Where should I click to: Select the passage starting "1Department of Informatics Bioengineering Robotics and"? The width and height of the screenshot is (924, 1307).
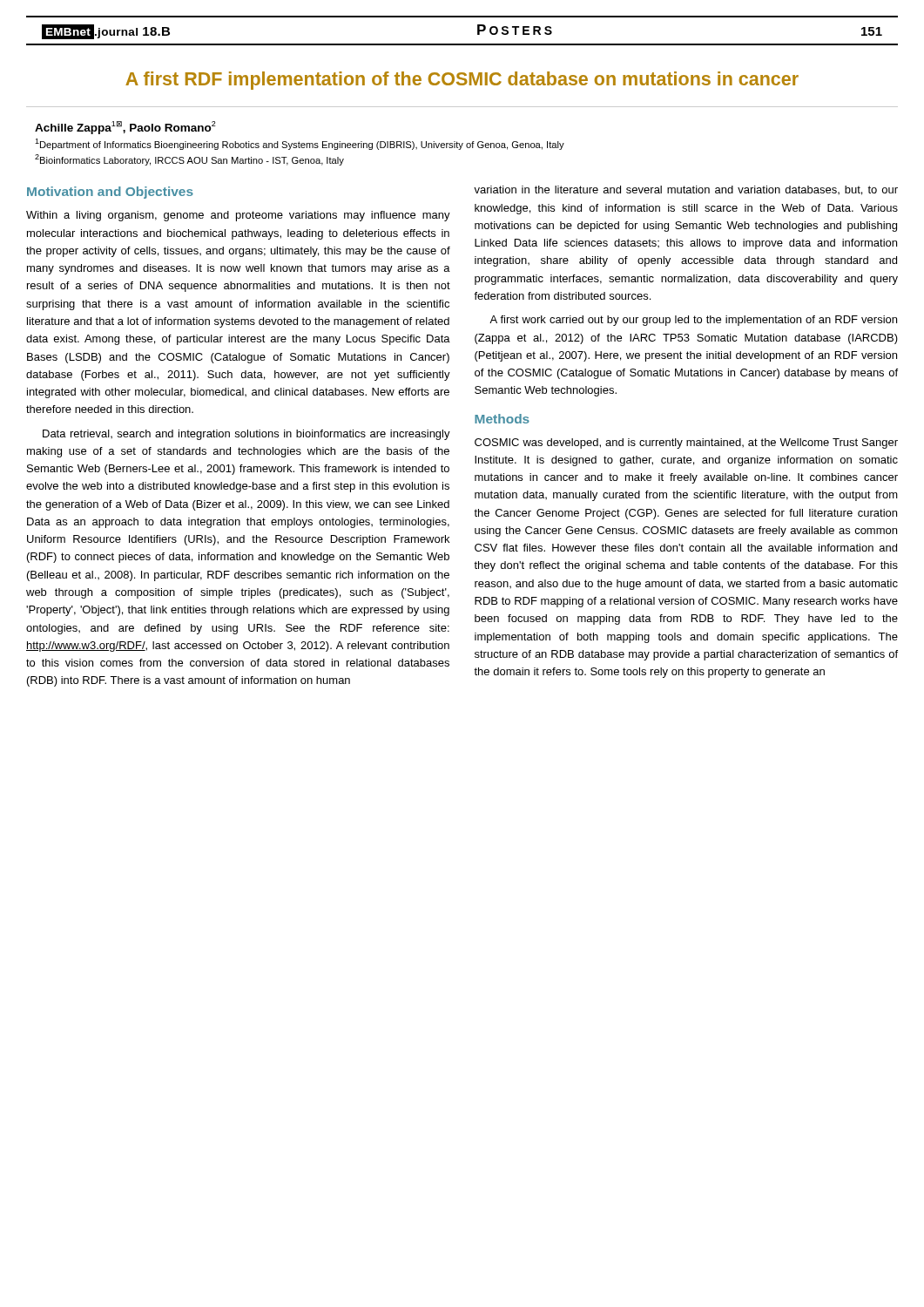[299, 151]
